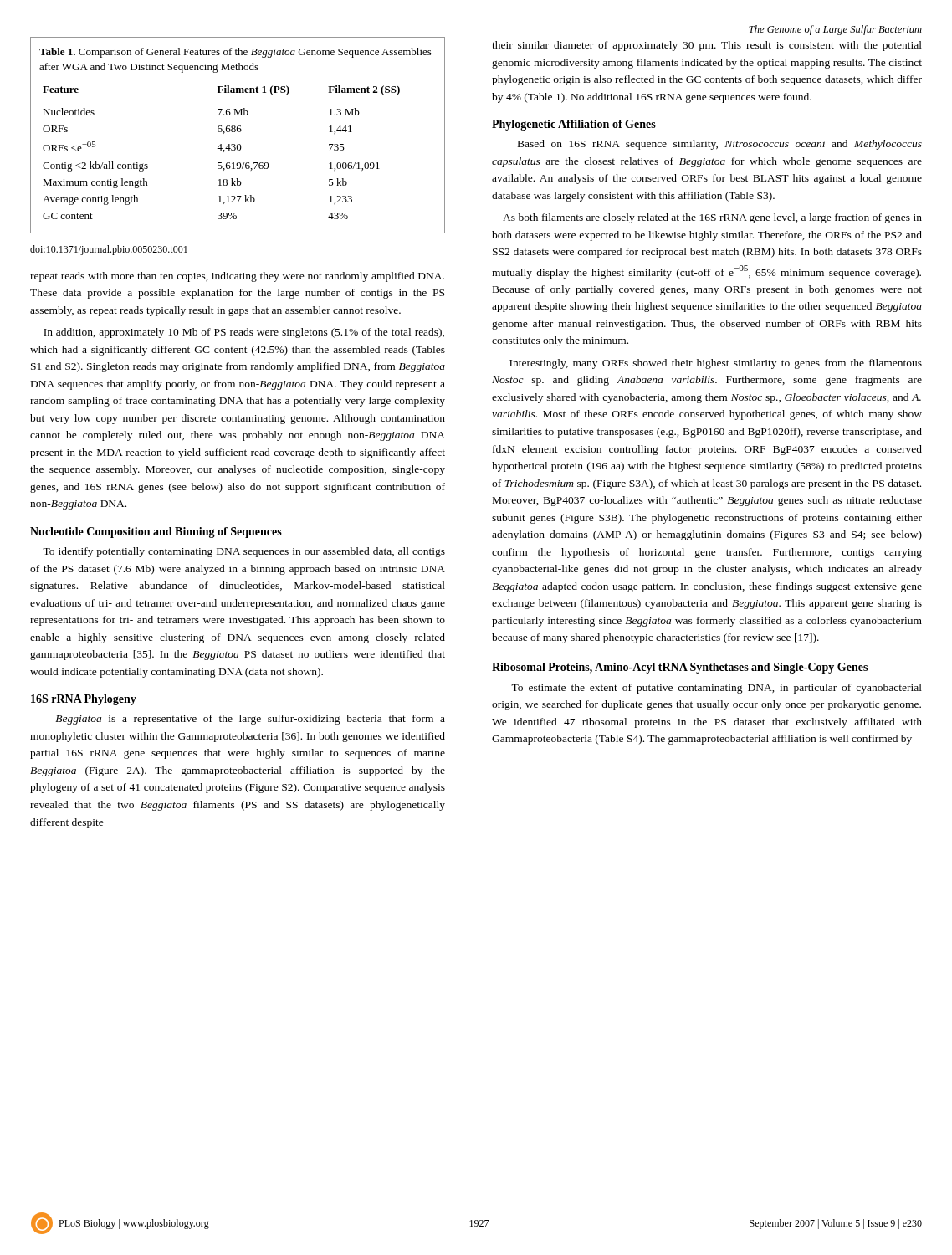952x1255 pixels.
Task: Point to the block beginning "To identify potentially contaminating DNA sequences in our"
Action: [x=238, y=611]
